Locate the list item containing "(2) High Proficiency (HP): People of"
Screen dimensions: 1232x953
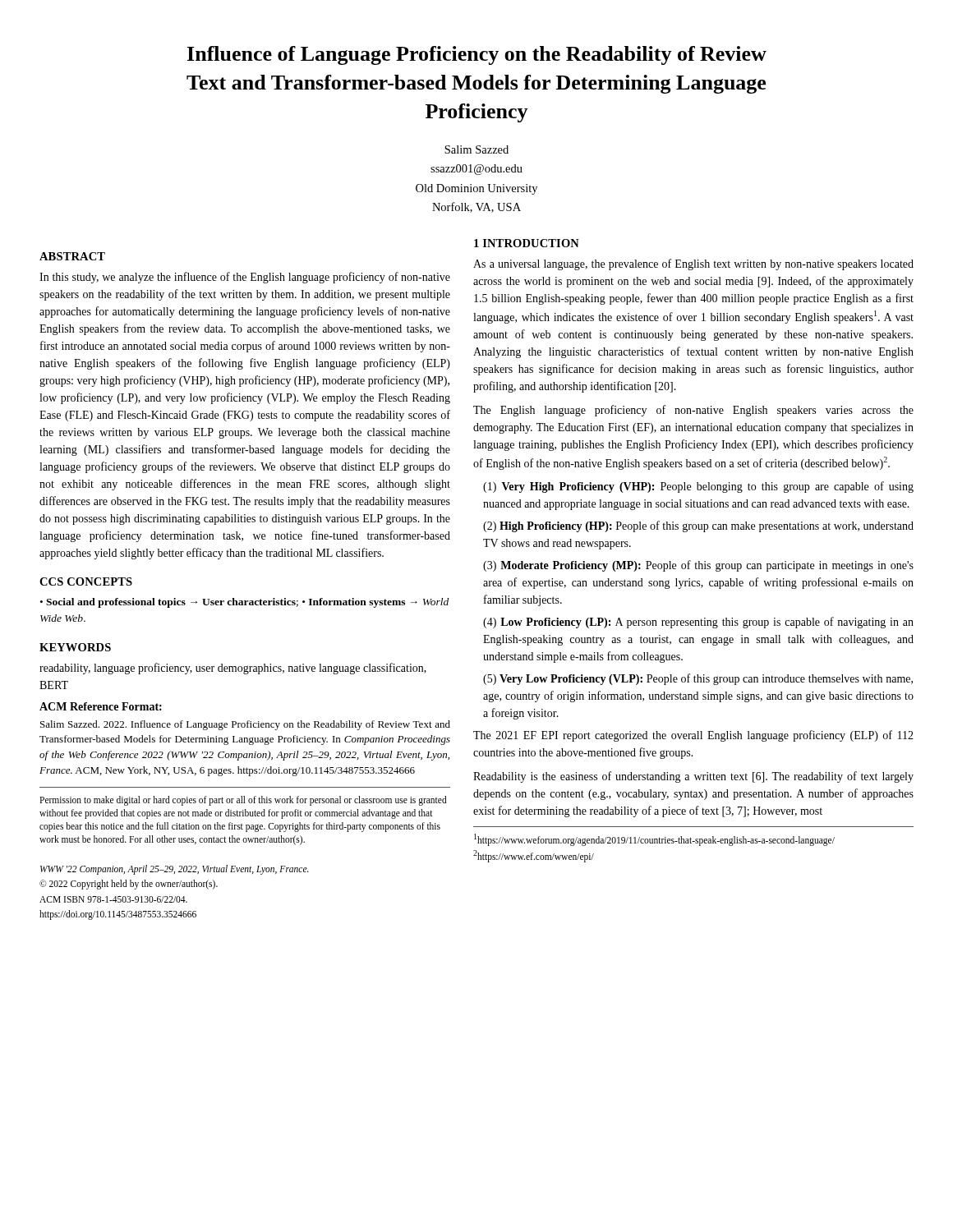click(693, 535)
